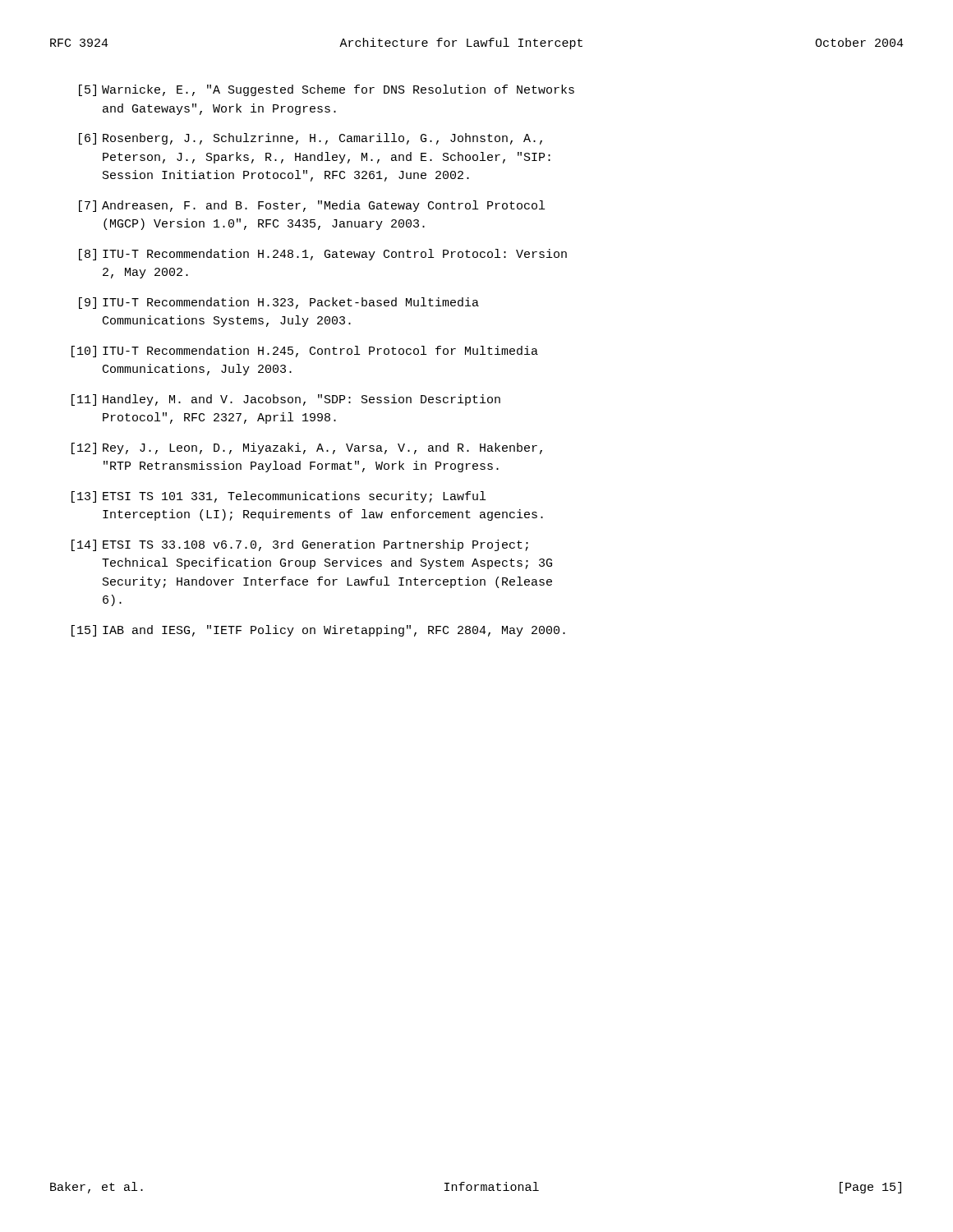
Task: Click on the list item that reads "[10] ITU-T Recommendation"
Action: [x=476, y=361]
